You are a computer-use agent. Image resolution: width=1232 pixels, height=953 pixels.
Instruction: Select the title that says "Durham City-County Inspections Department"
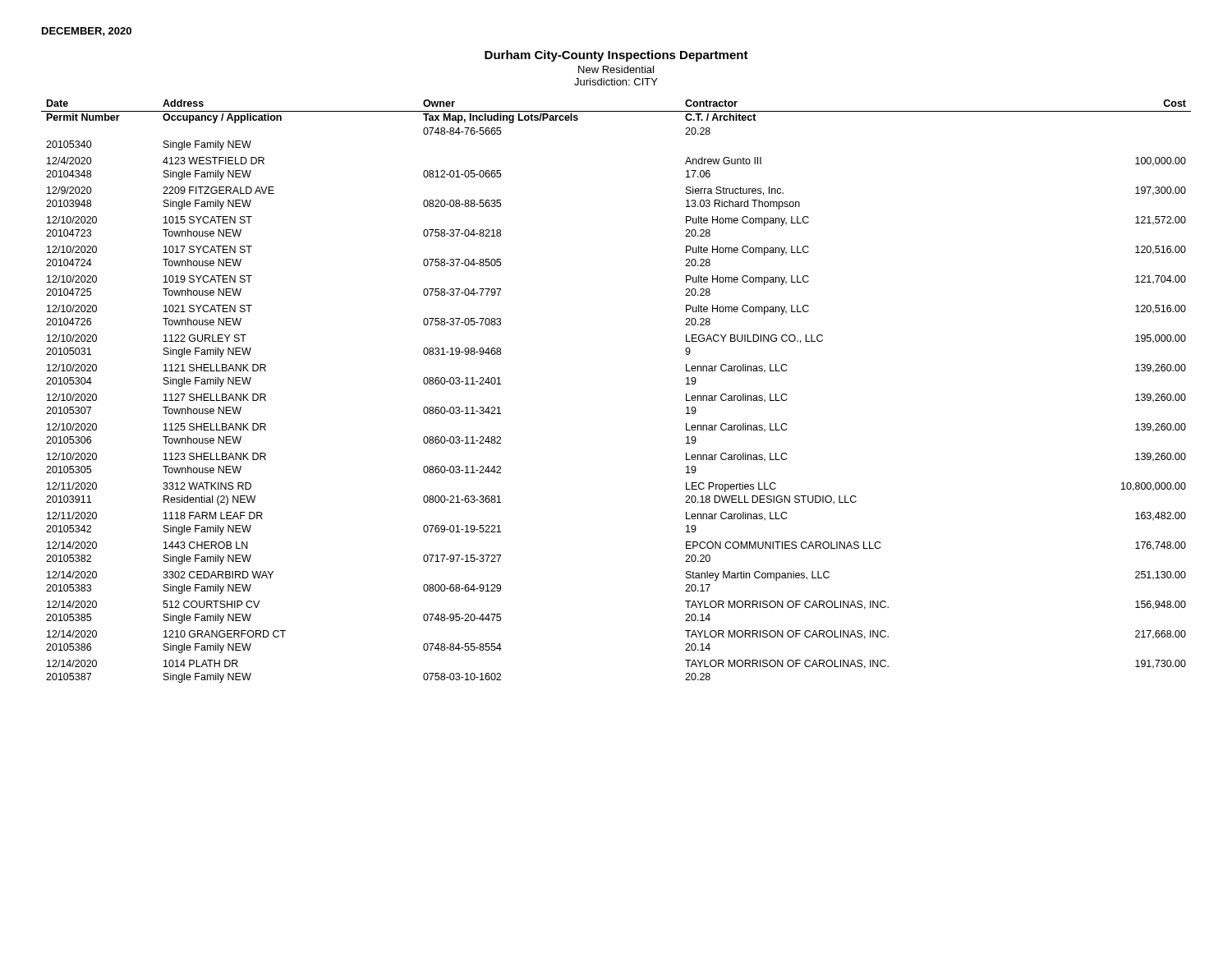point(616,55)
